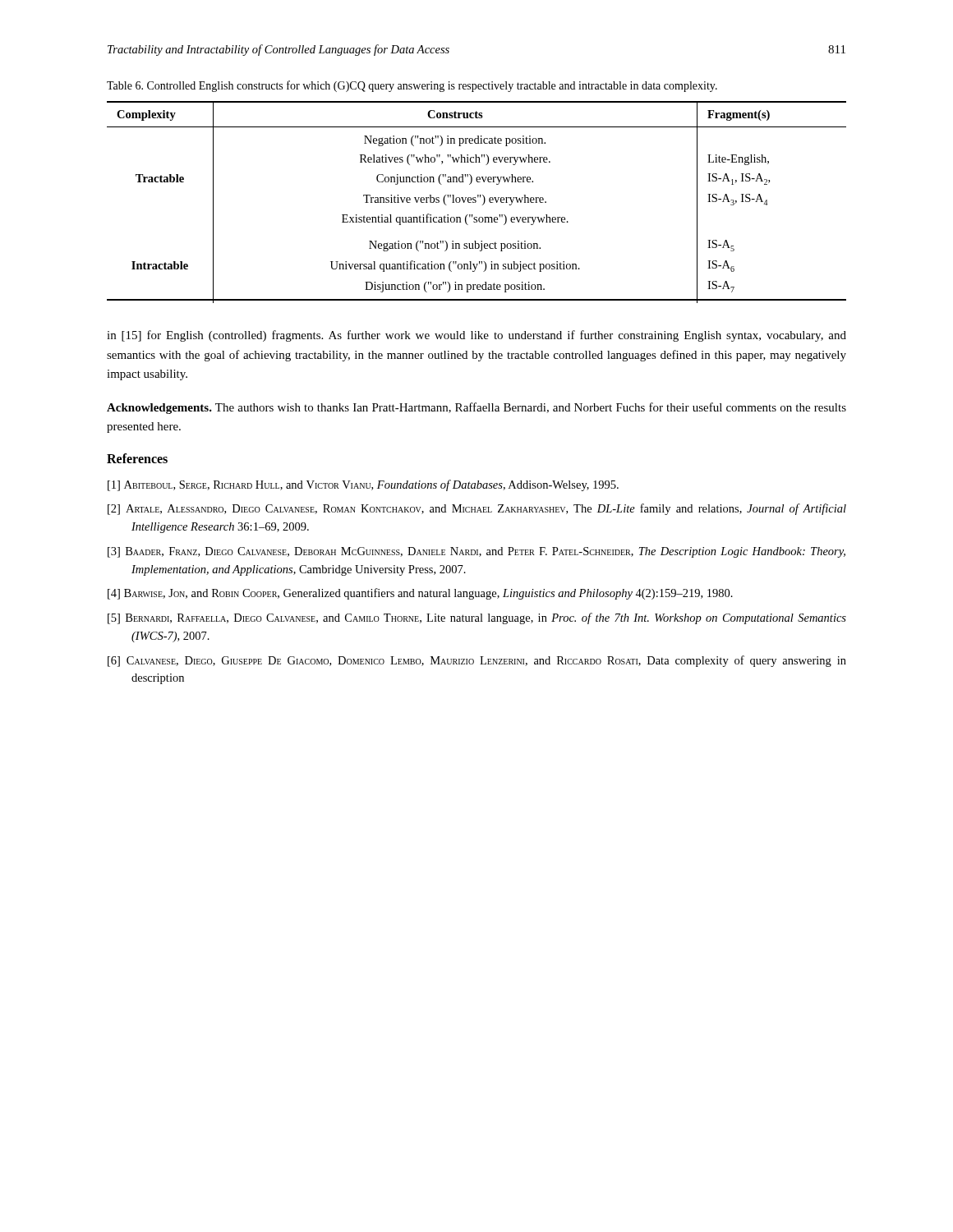Where is the passage that starts "[2] Artale, Alessandro, Diego Calvanese,"?

(x=476, y=518)
